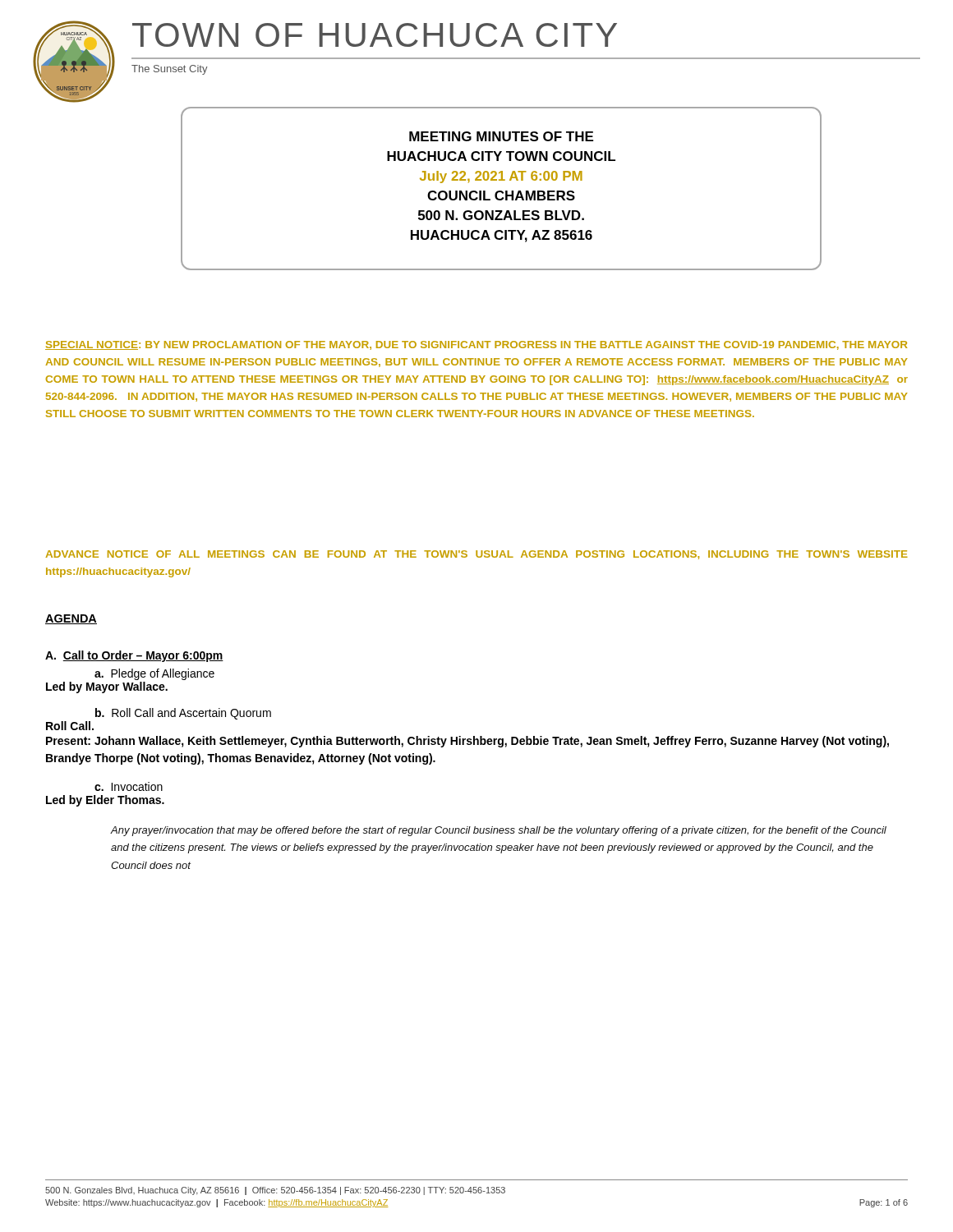Navigate to the element starting "c. Invocation Led by Elder"
This screenshot has height=1232, width=953.
pos(129,786)
